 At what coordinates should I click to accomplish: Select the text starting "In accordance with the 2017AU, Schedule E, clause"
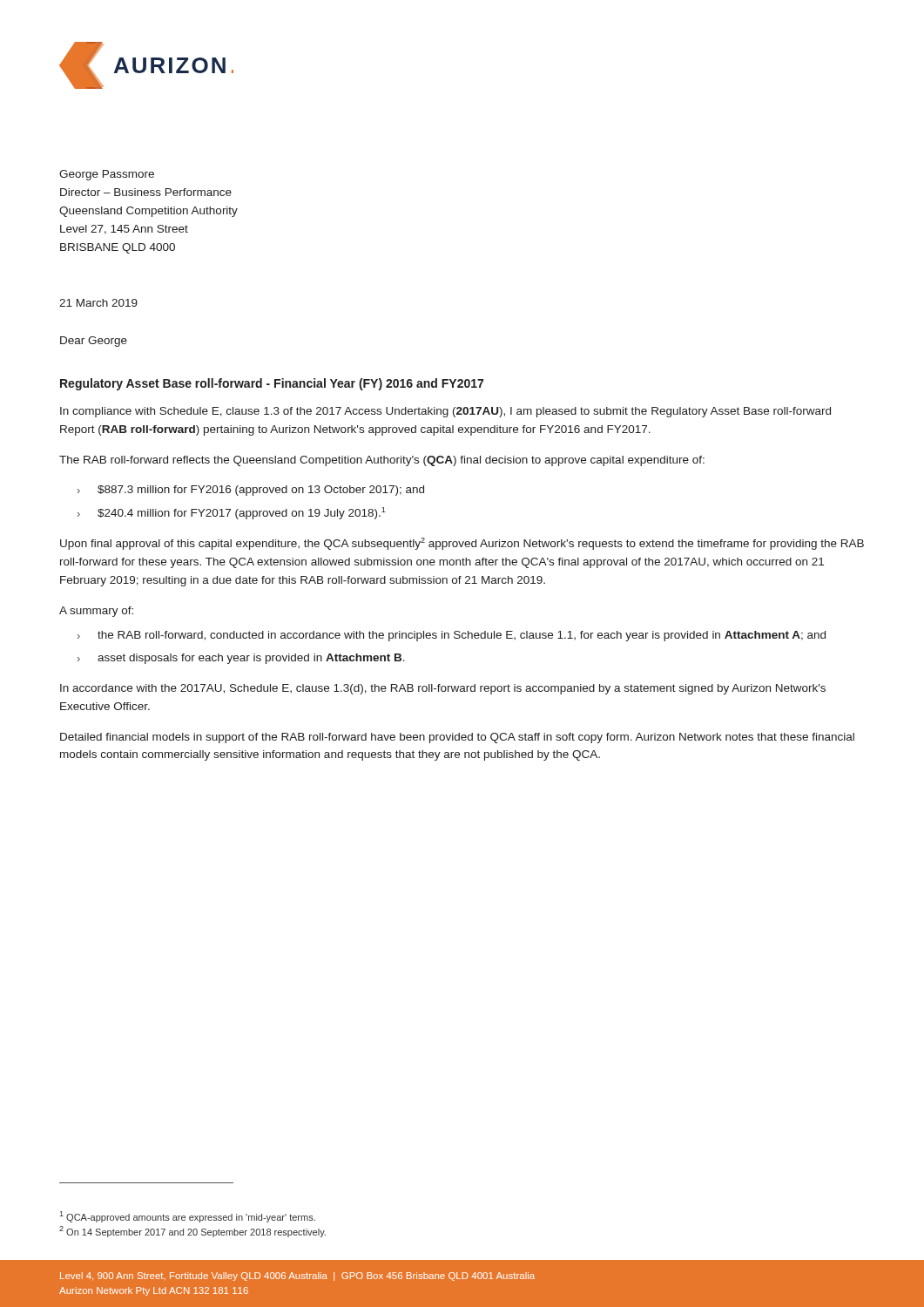443,697
